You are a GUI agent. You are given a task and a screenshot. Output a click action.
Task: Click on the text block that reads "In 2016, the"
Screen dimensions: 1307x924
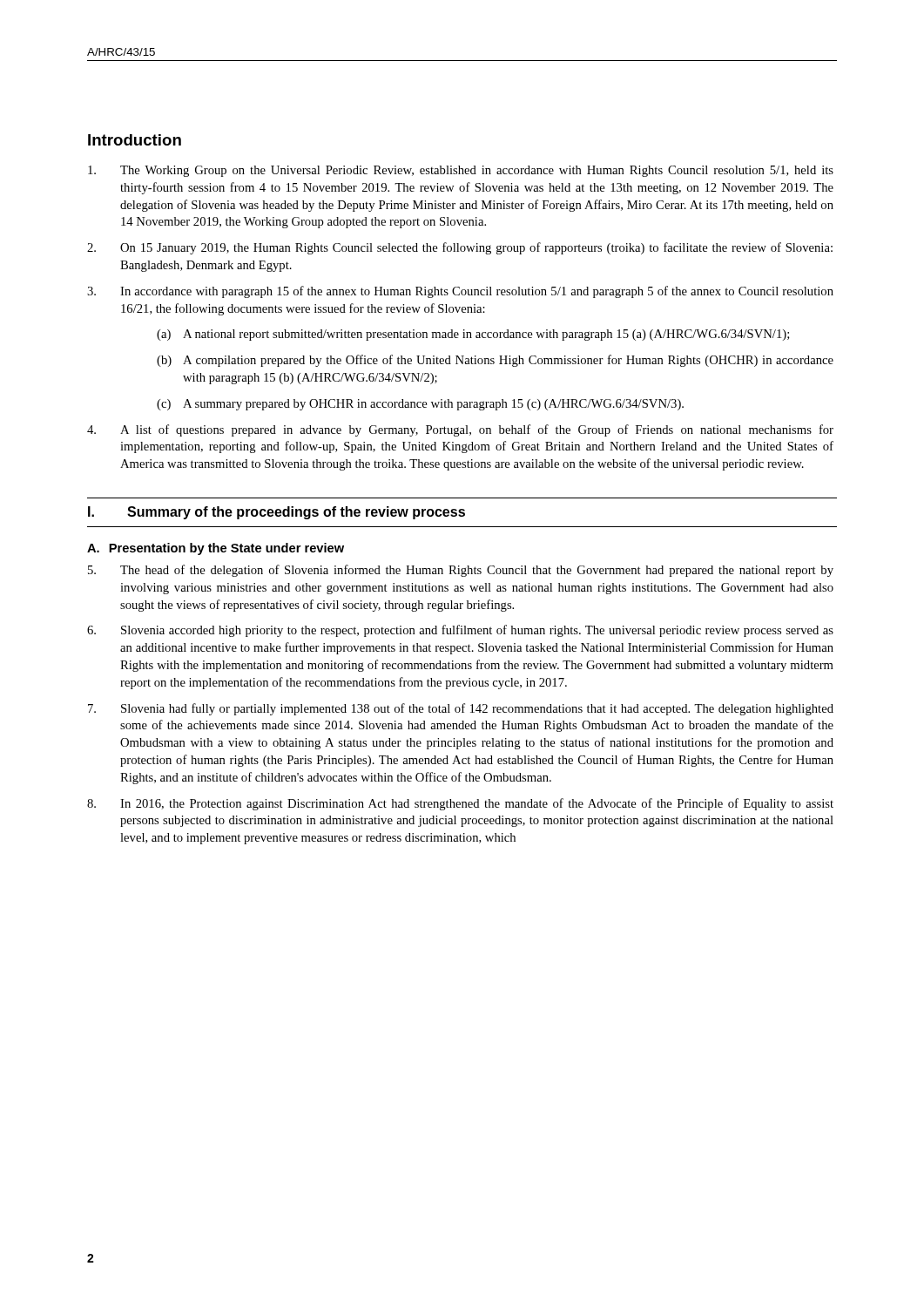point(462,821)
